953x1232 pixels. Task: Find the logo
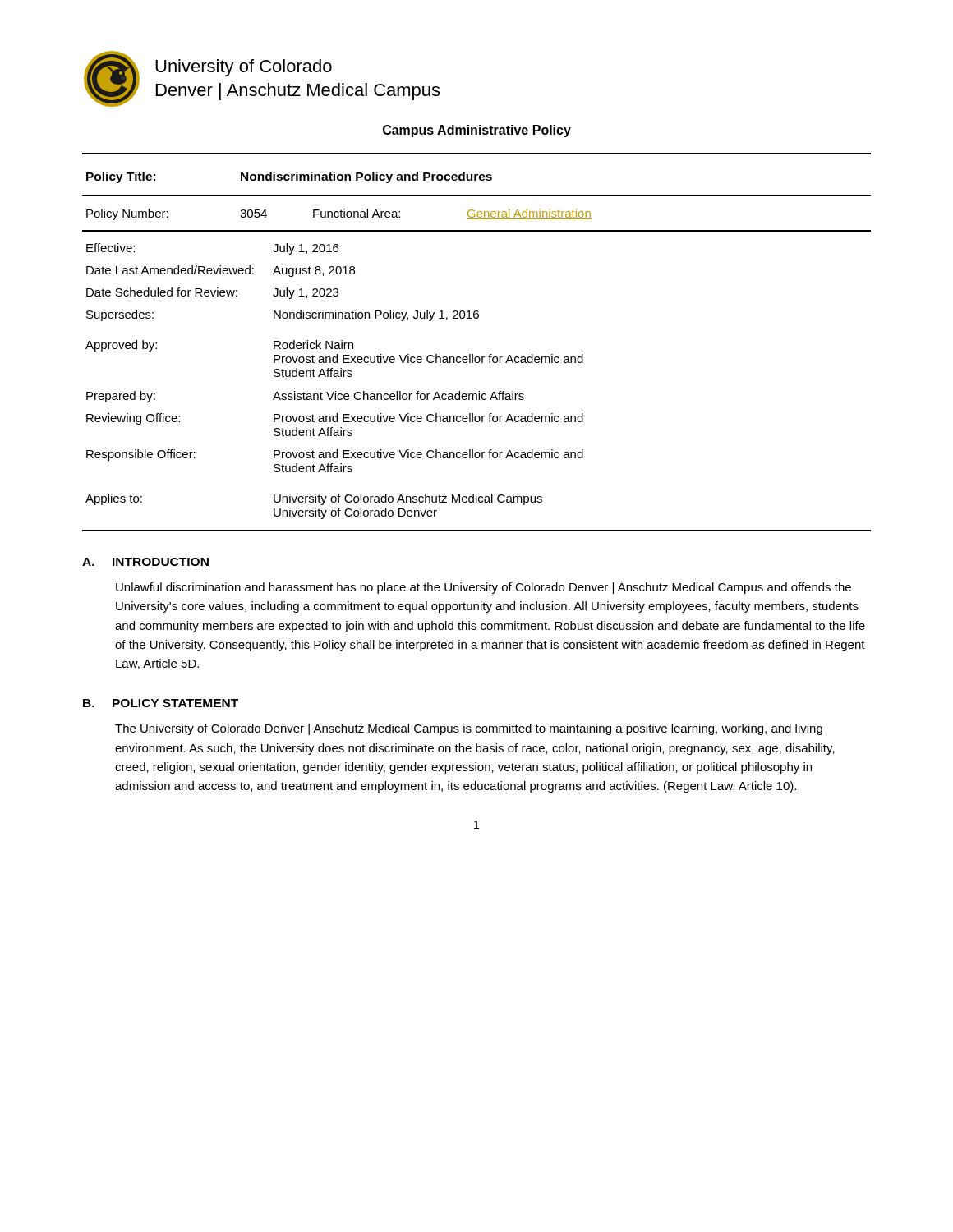(x=476, y=79)
